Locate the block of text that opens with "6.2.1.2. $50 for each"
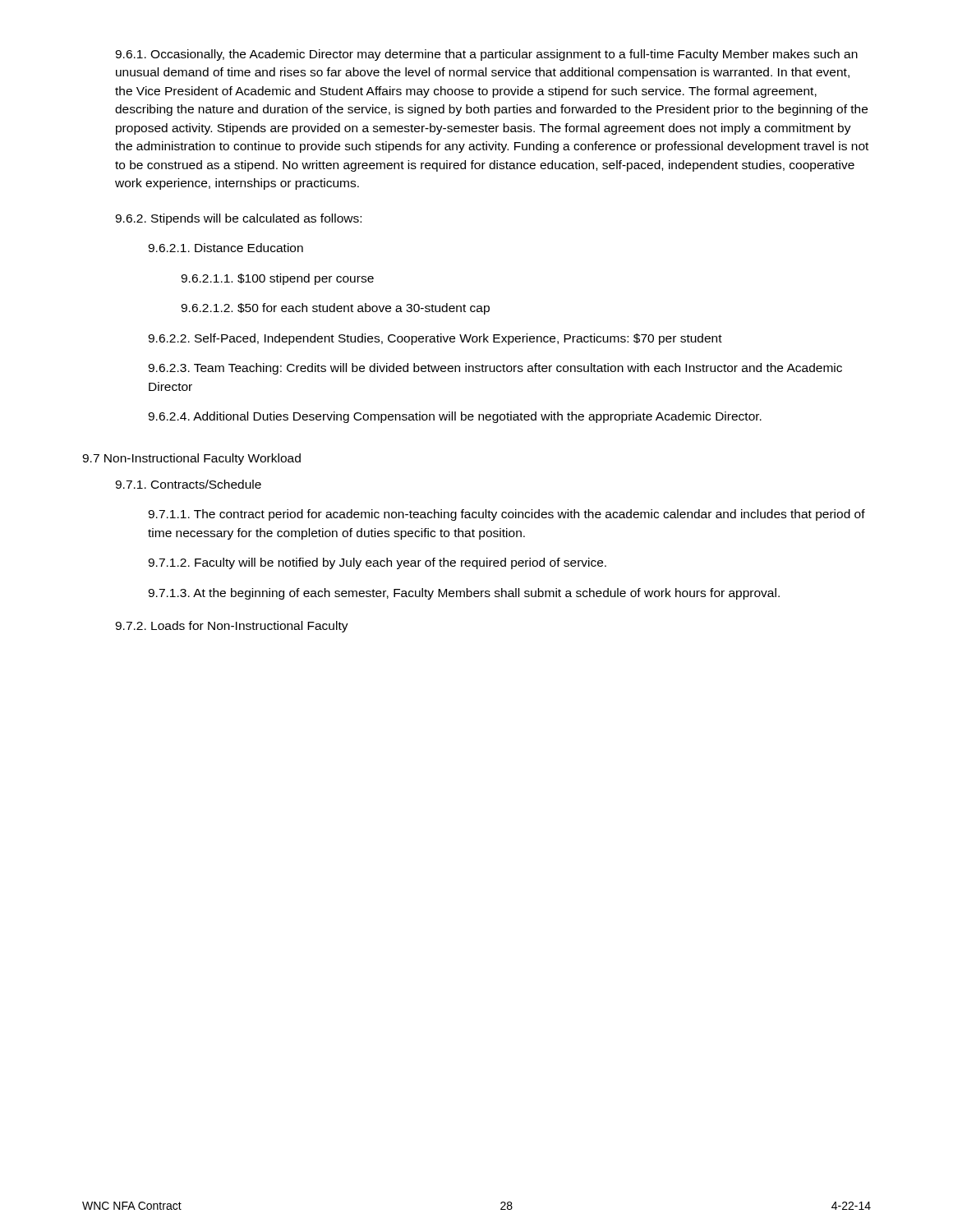The image size is (953, 1232). (x=335, y=308)
